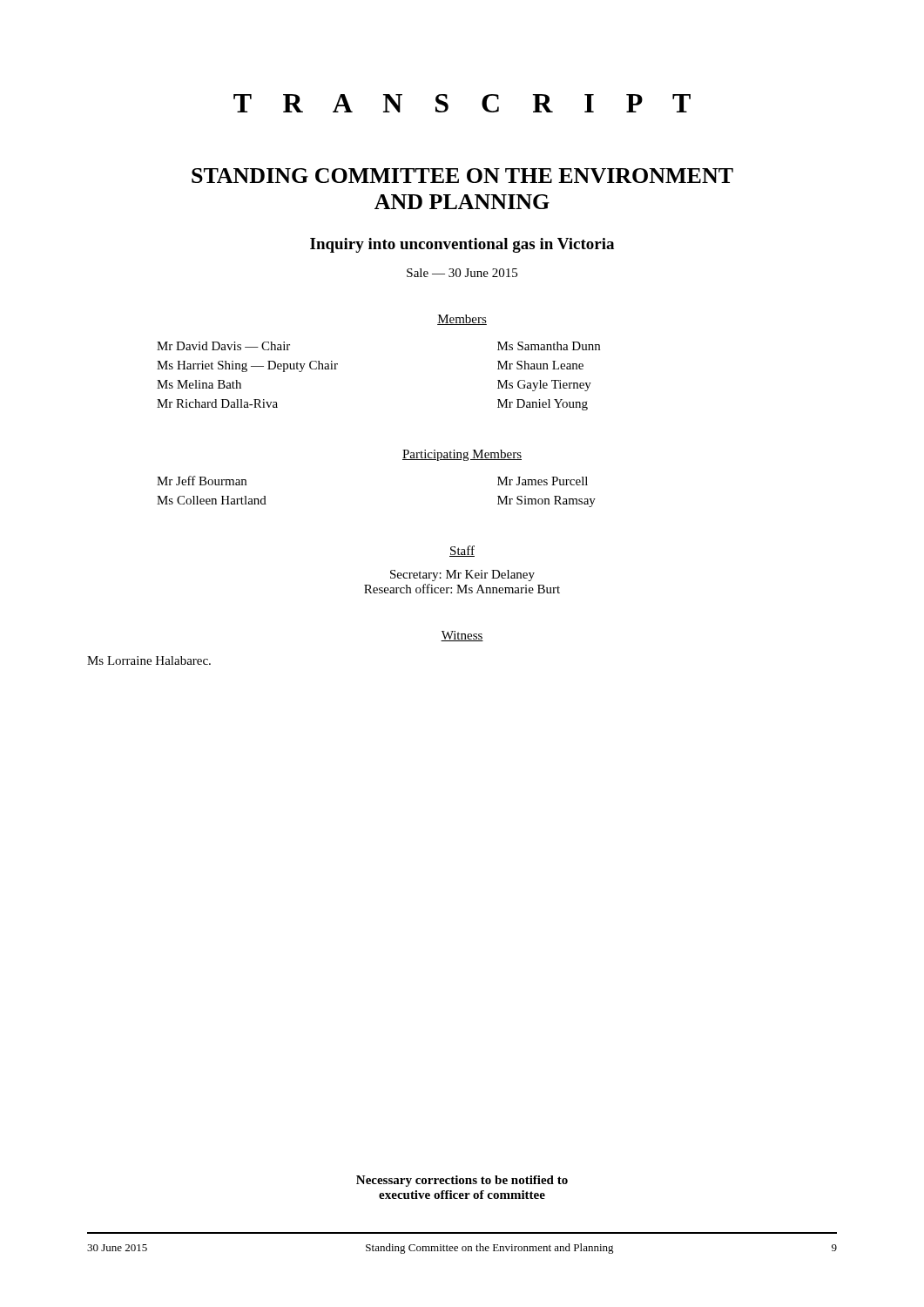Image resolution: width=924 pixels, height=1307 pixels.
Task: Click where it says "Mr James Purcell"
Action: point(543,481)
